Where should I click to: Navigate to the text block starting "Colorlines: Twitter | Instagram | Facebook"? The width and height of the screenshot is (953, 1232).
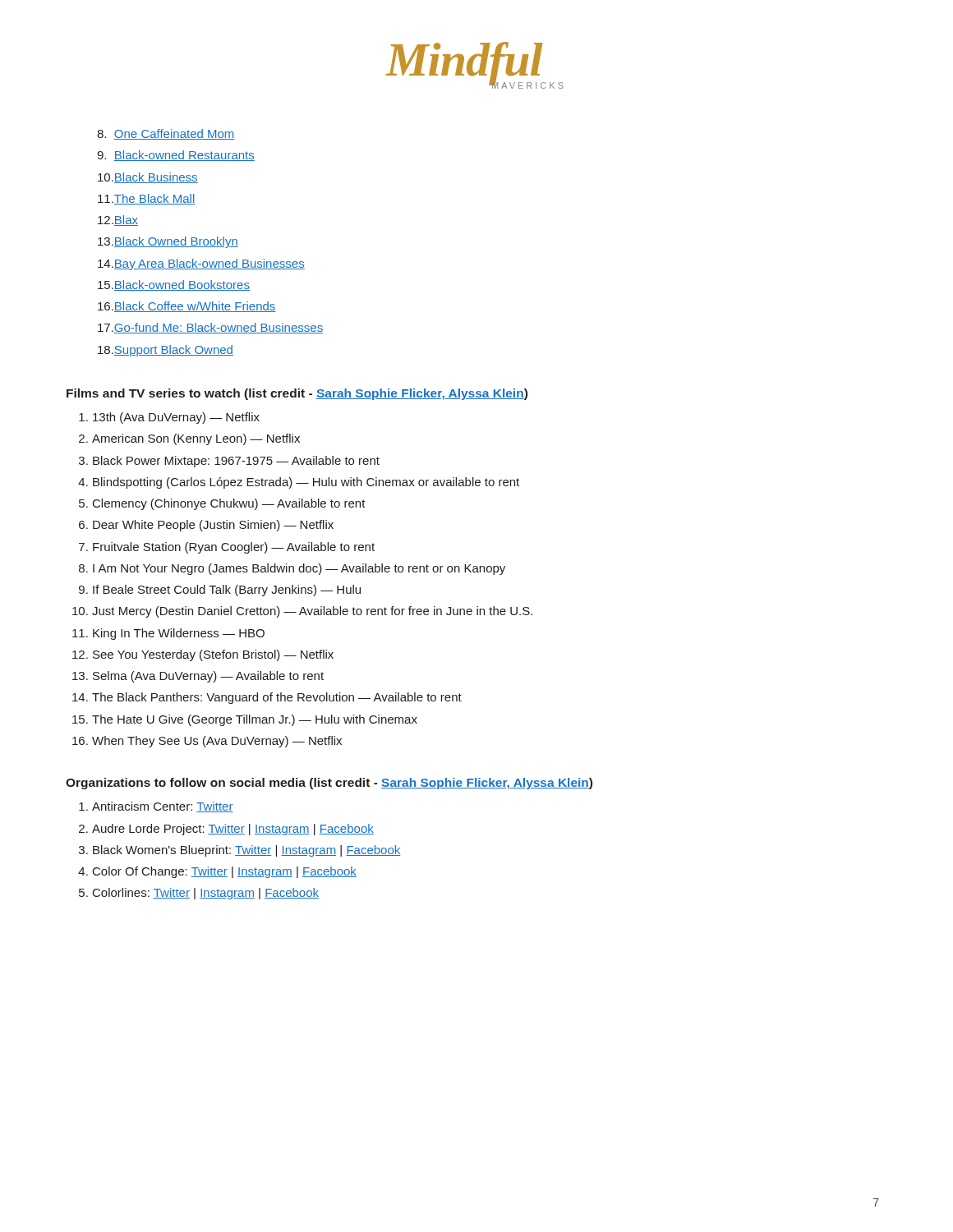click(x=205, y=893)
